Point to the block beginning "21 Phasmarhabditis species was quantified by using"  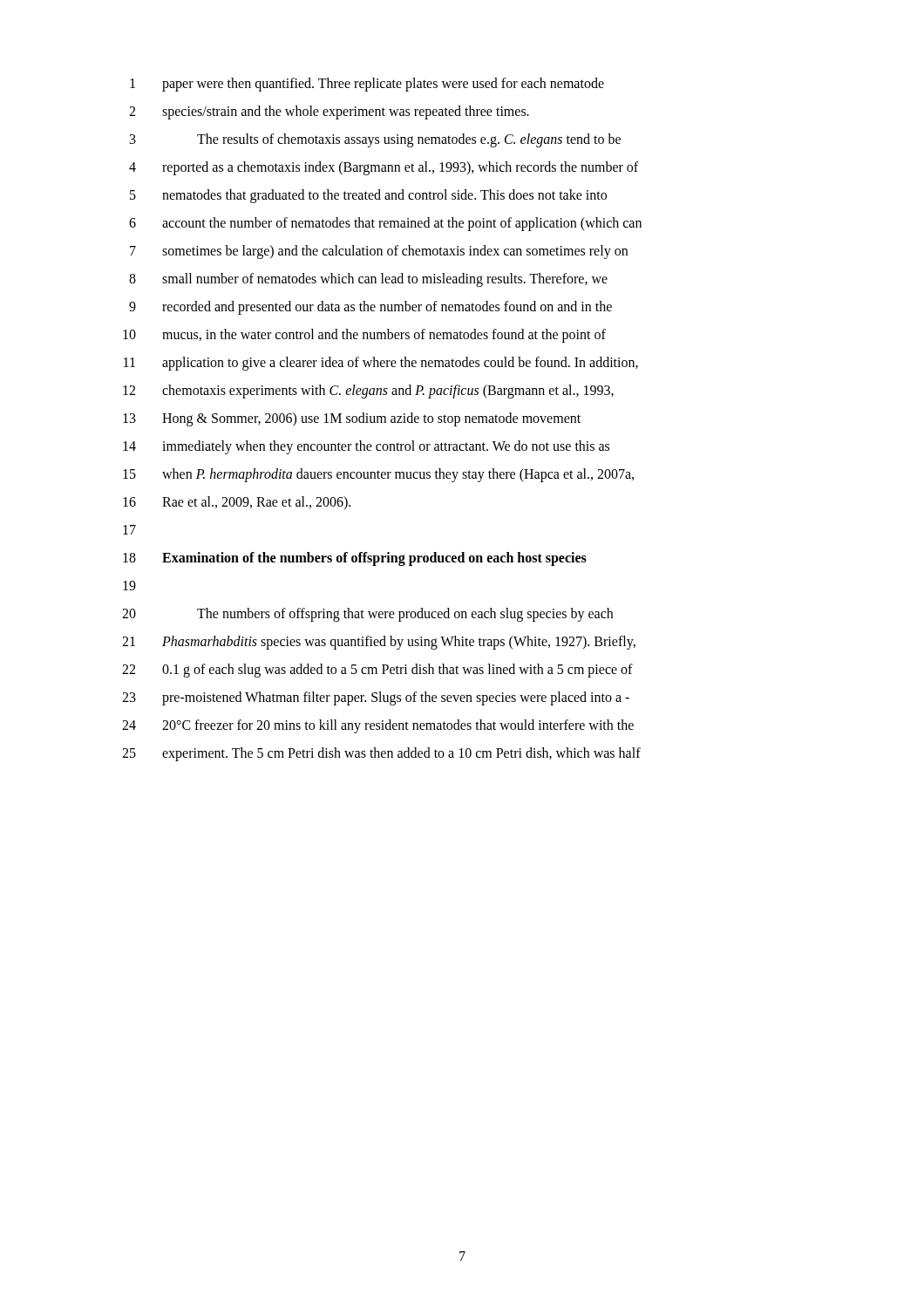click(x=462, y=642)
